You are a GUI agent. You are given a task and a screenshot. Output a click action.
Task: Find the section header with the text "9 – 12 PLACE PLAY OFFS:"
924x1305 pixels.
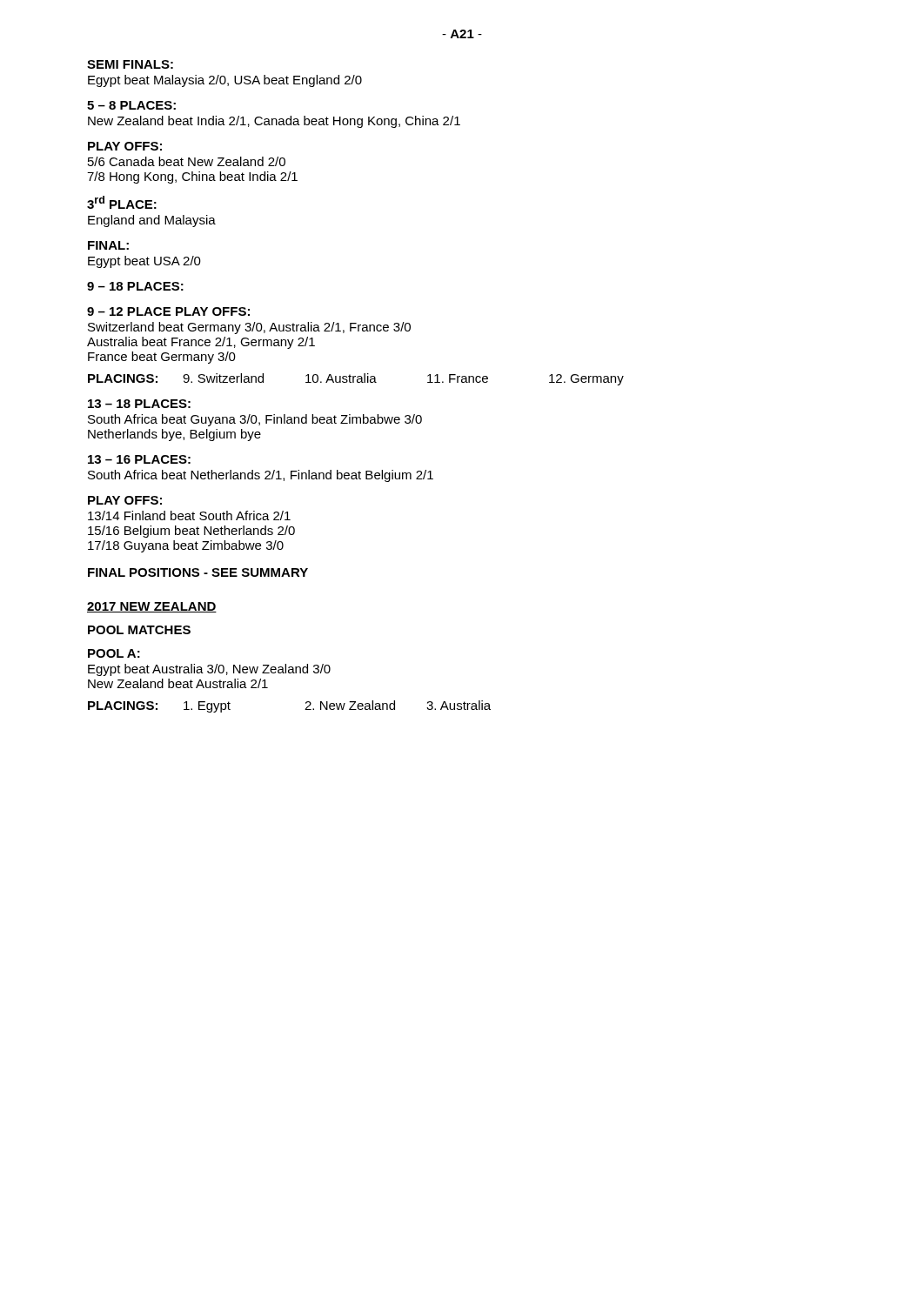169,311
